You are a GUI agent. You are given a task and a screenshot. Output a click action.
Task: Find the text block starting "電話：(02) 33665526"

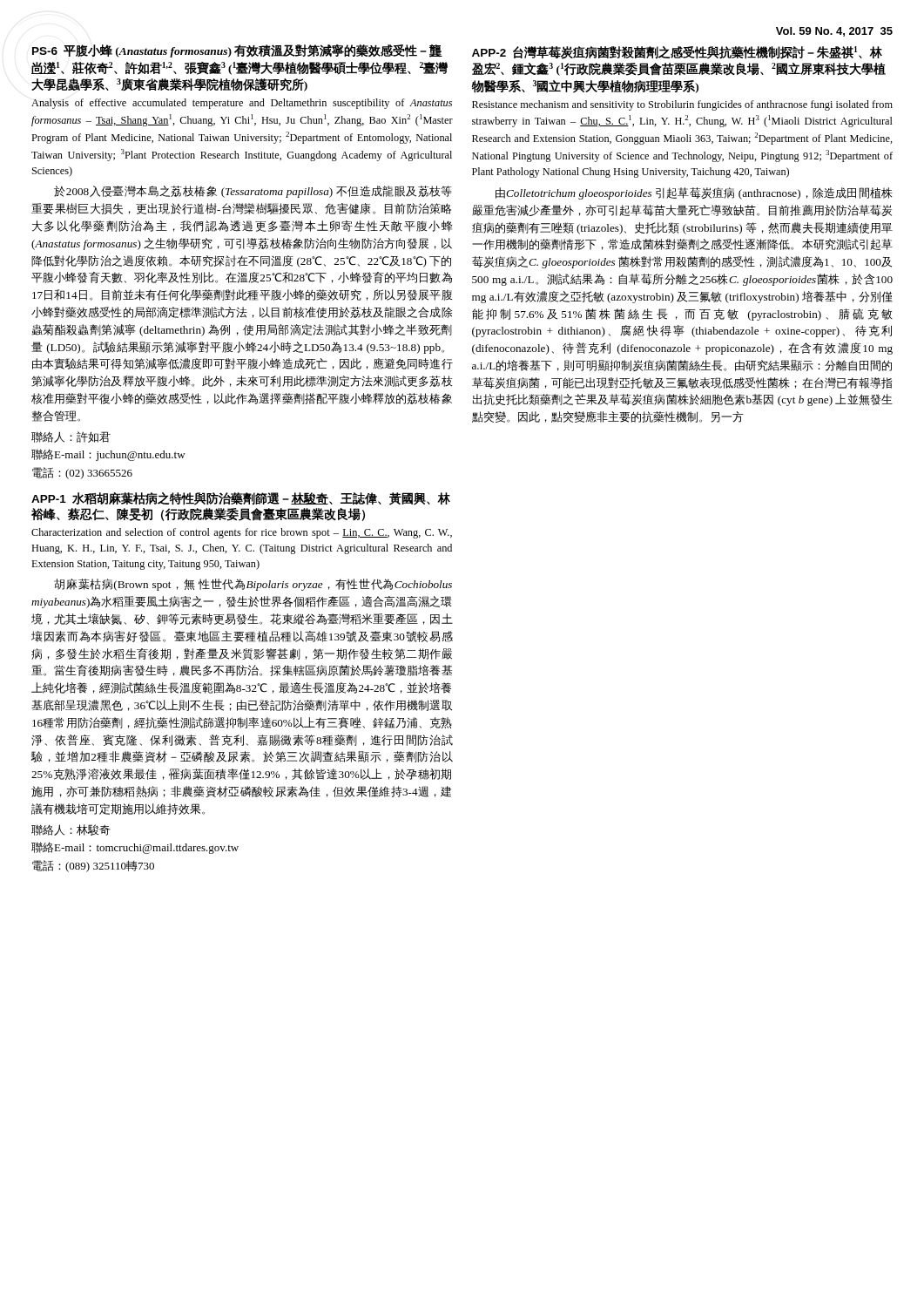click(x=82, y=473)
